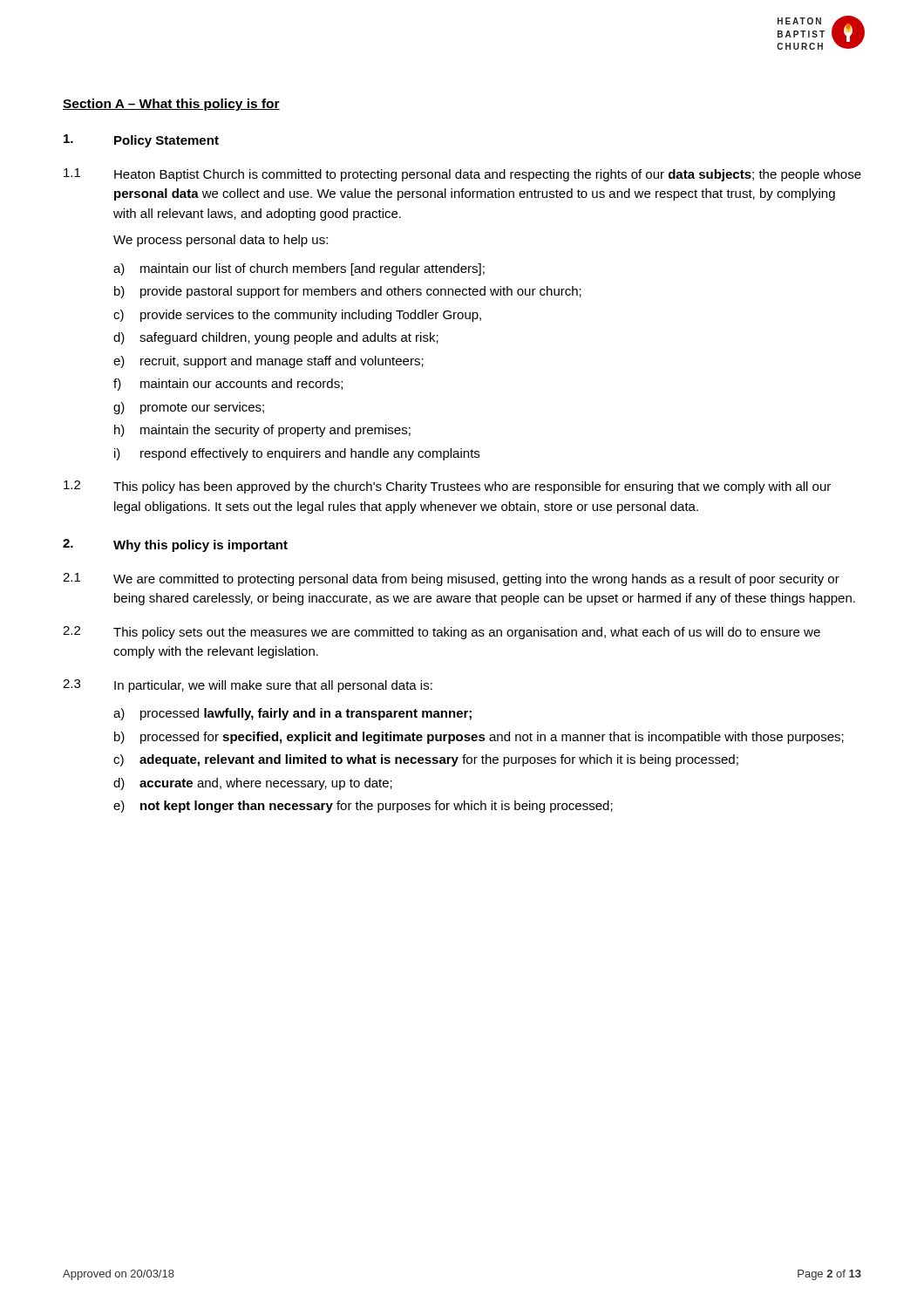Click the passage that begins "b) provide pastoral support for members and others"
924x1308 pixels.
click(487, 291)
